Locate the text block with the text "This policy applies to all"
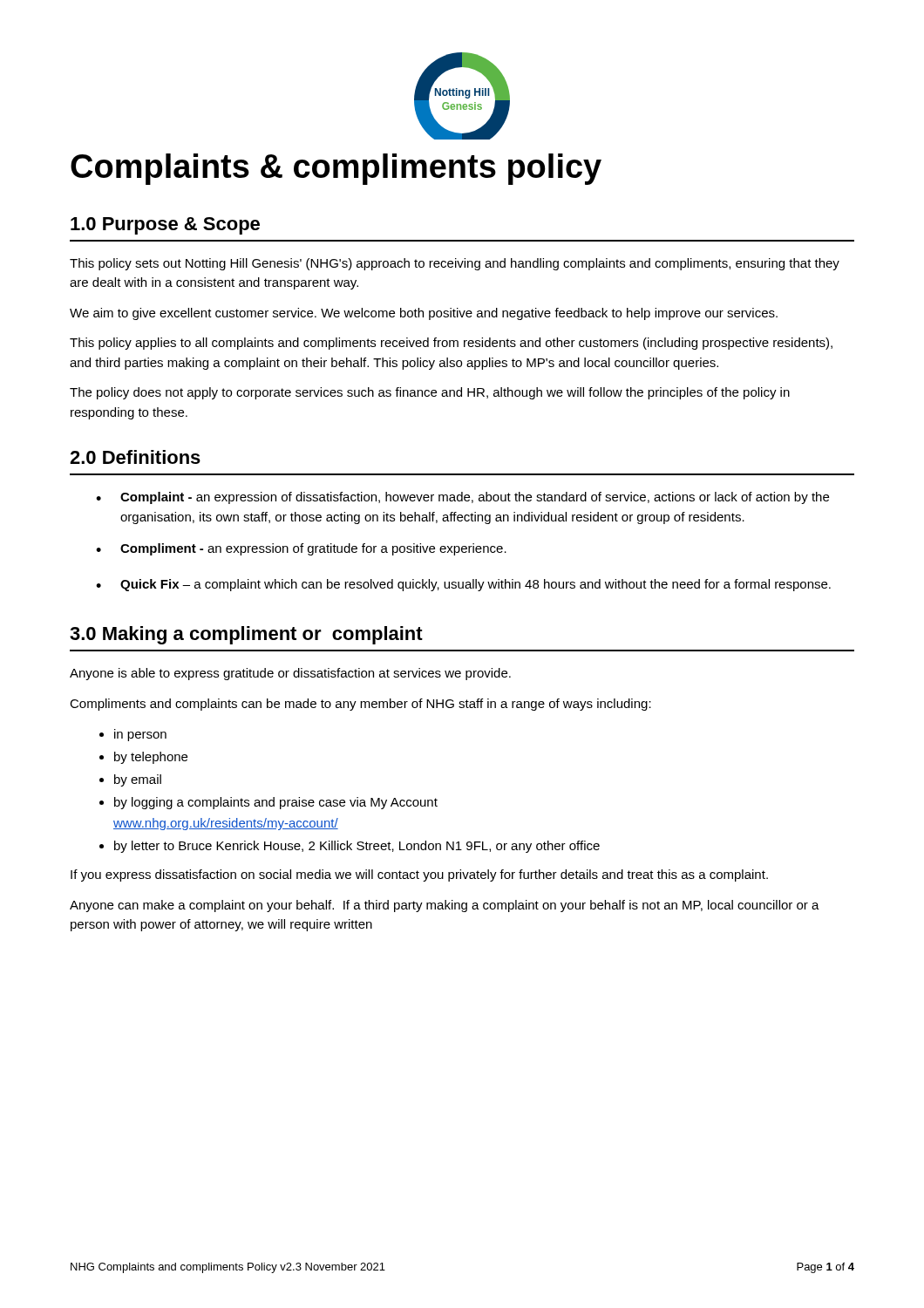Screen dimensions: 1308x924 452,352
